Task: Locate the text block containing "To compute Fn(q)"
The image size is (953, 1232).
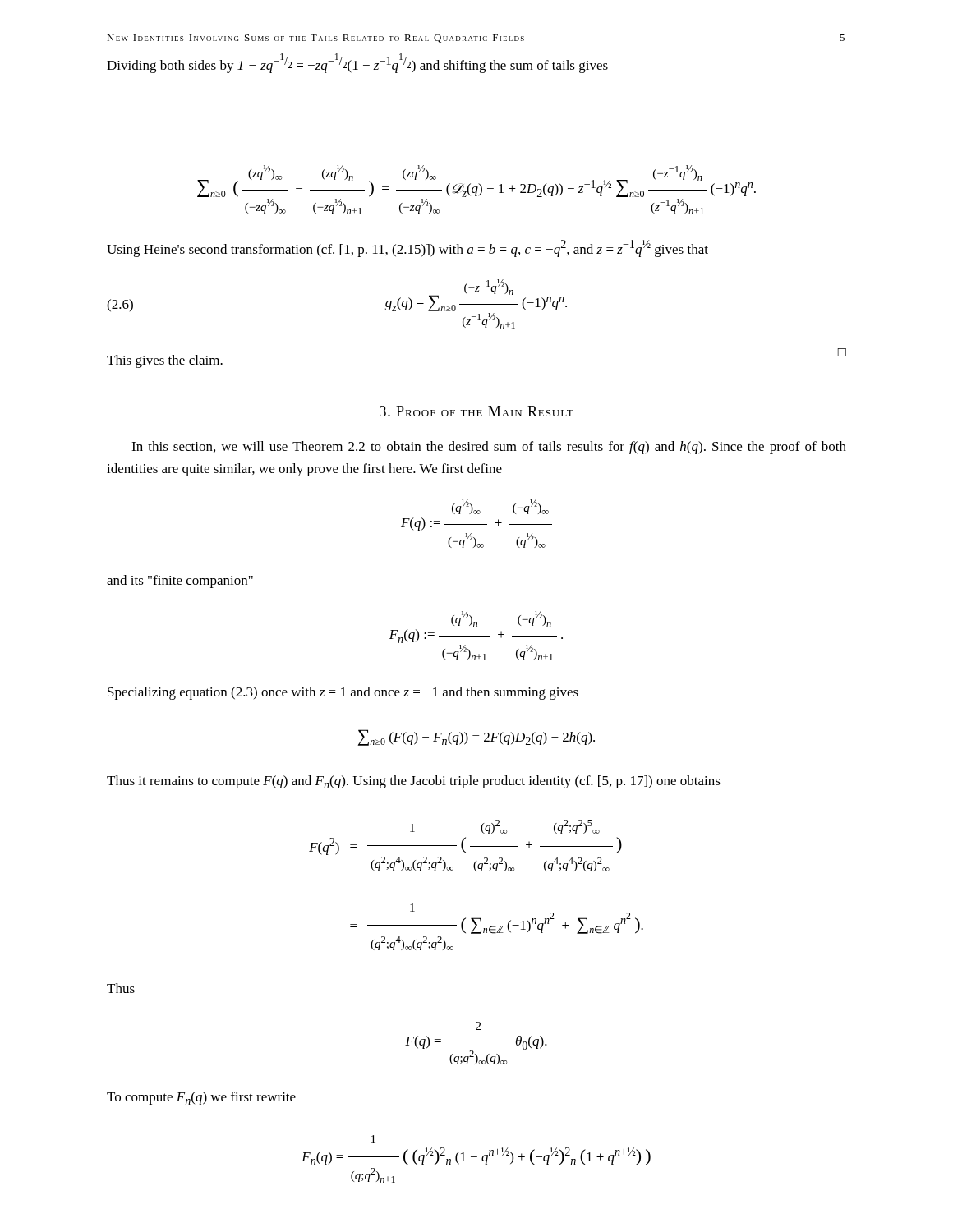Action: click(x=201, y=1098)
